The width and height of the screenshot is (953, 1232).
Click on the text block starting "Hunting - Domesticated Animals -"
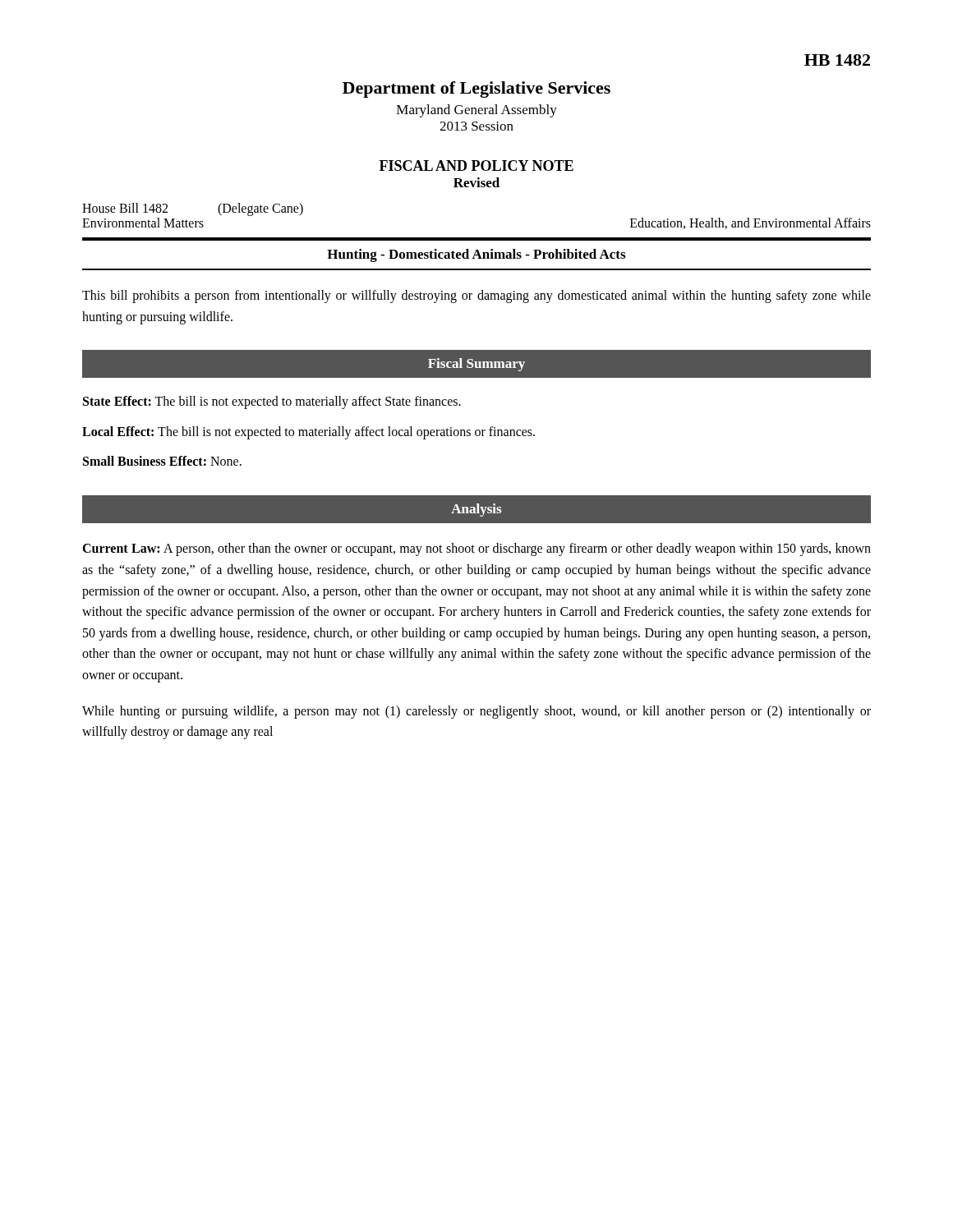tap(476, 254)
